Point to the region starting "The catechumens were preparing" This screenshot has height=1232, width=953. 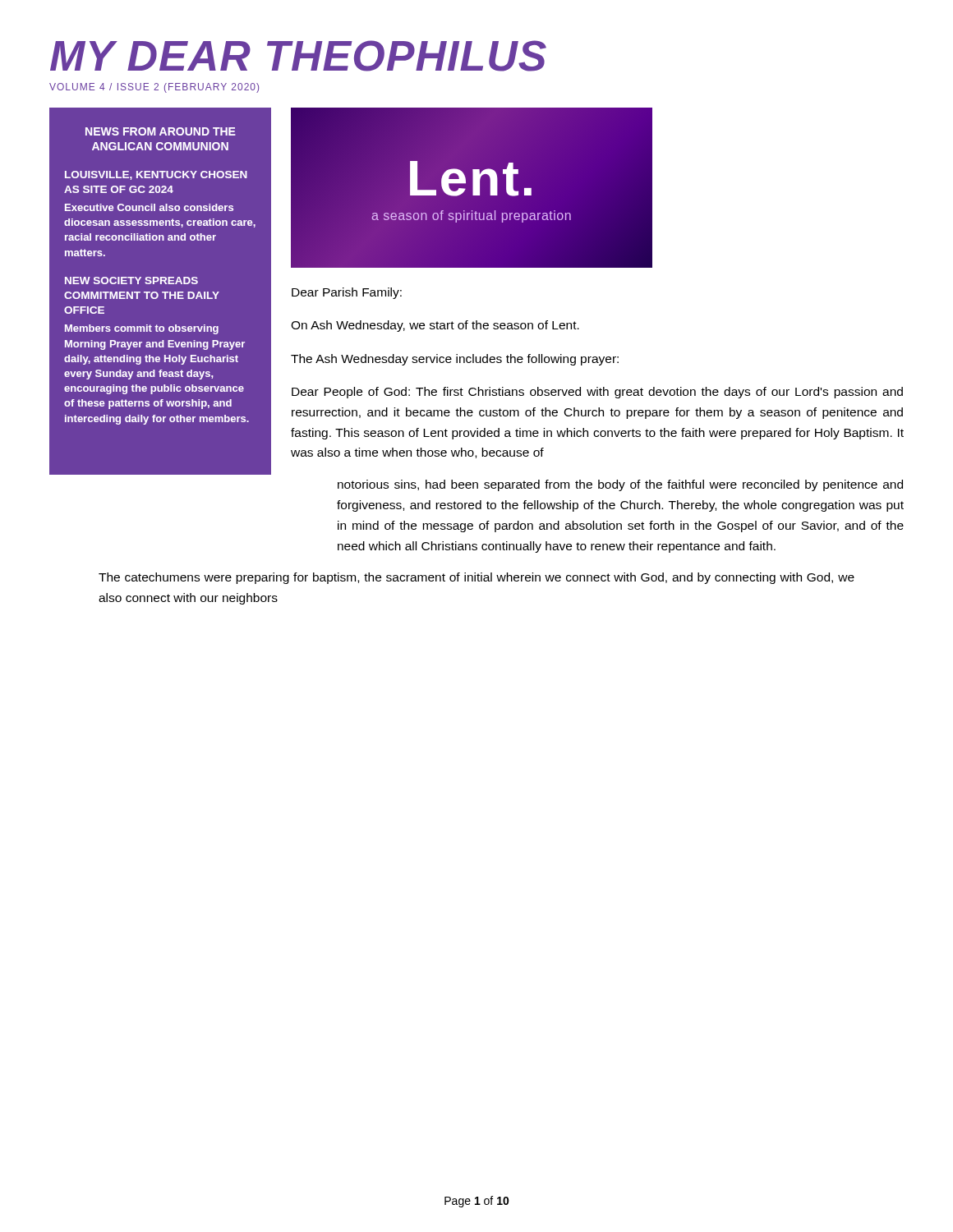[x=476, y=588]
